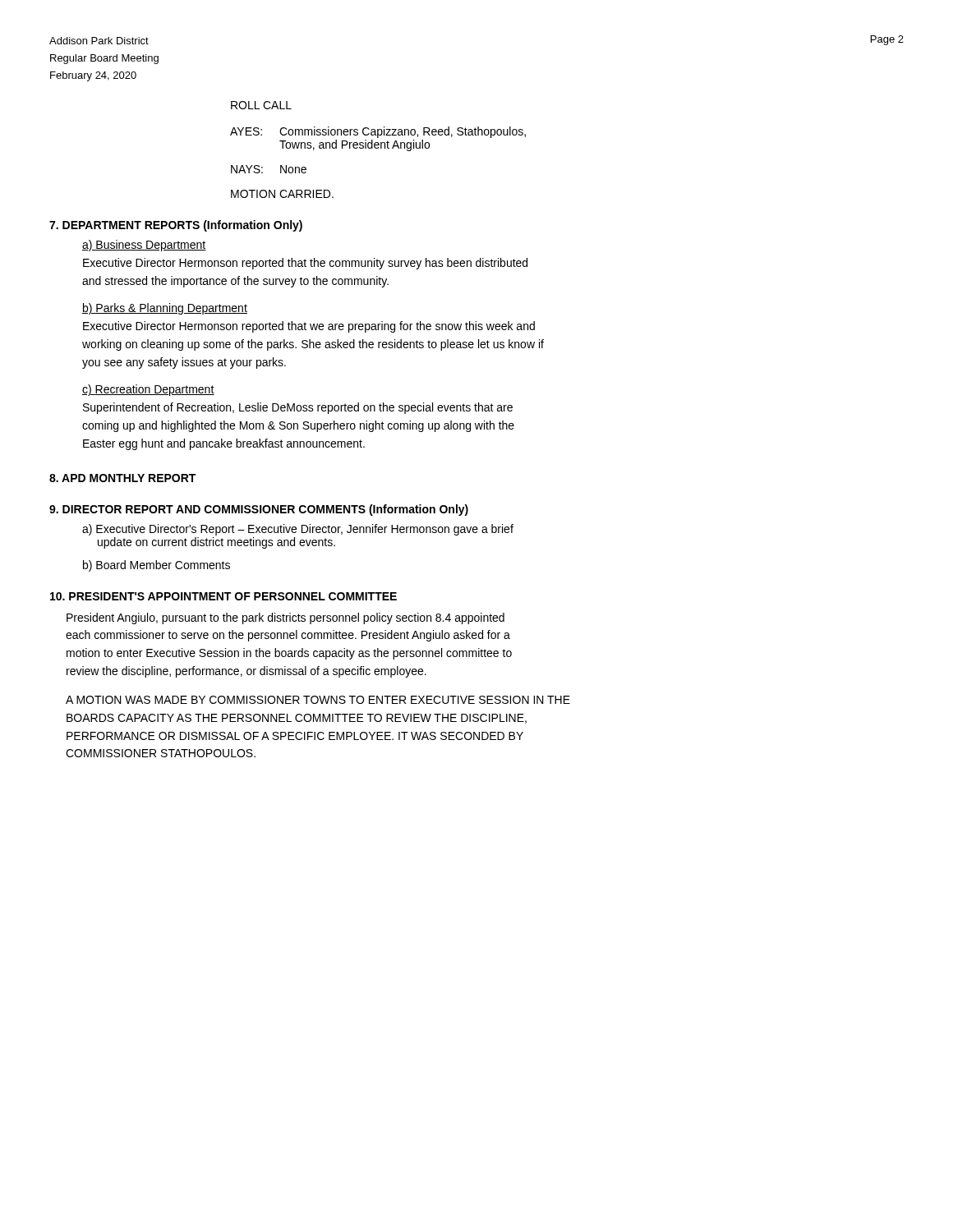Image resolution: width=953 pixels, height=1232 pixels.
Task: Find the element starting "7. DEPARTMENT REPORTS"
Action: (x=176, y=225)
